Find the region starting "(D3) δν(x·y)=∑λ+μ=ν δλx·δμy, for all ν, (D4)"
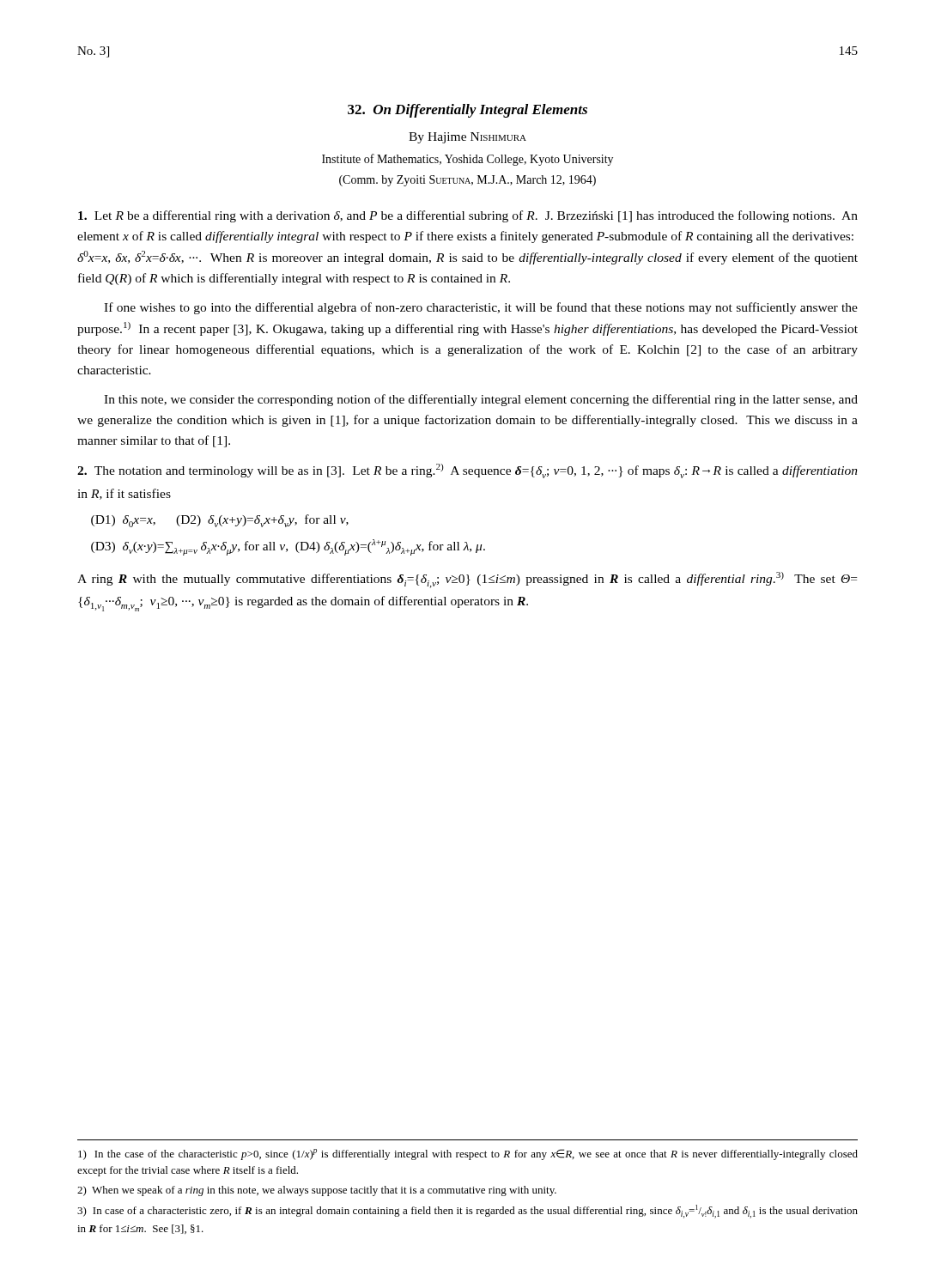 tap(288, 546)
